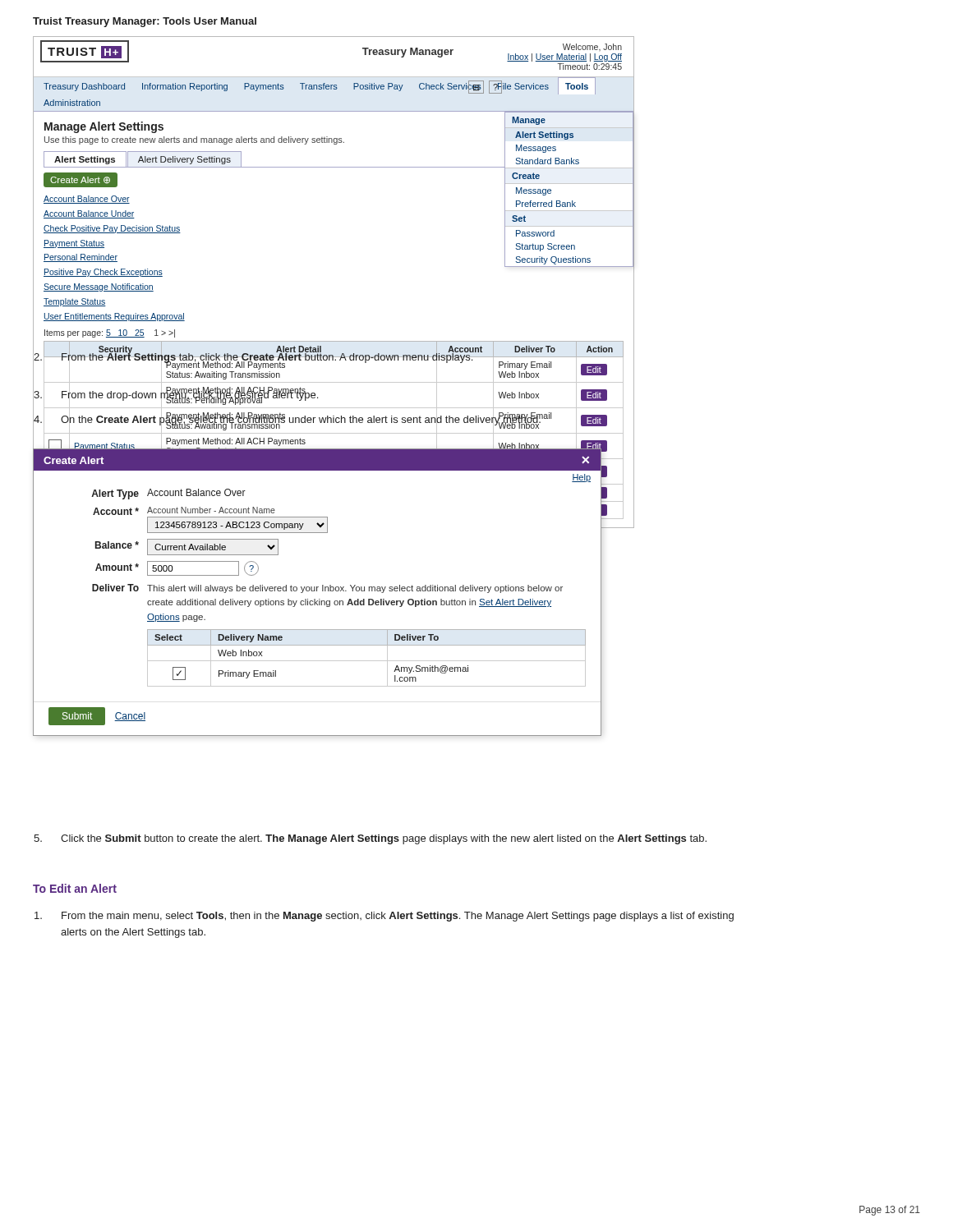Select the section header that says "To Edit an Alert"
The width and height of the screenshot is (953, 1232).
[75, 889]
